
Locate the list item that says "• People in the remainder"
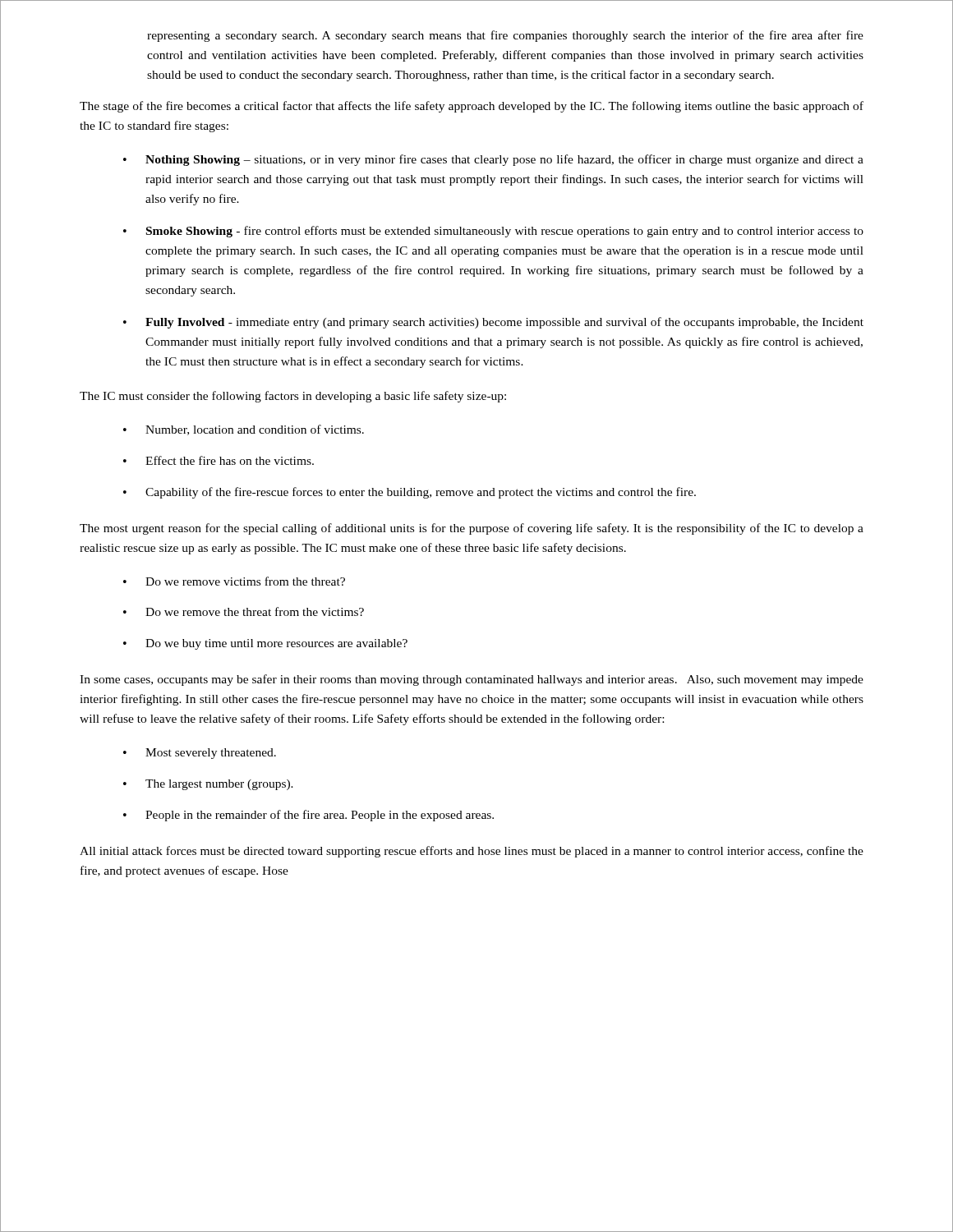click(x=493, y=815)
